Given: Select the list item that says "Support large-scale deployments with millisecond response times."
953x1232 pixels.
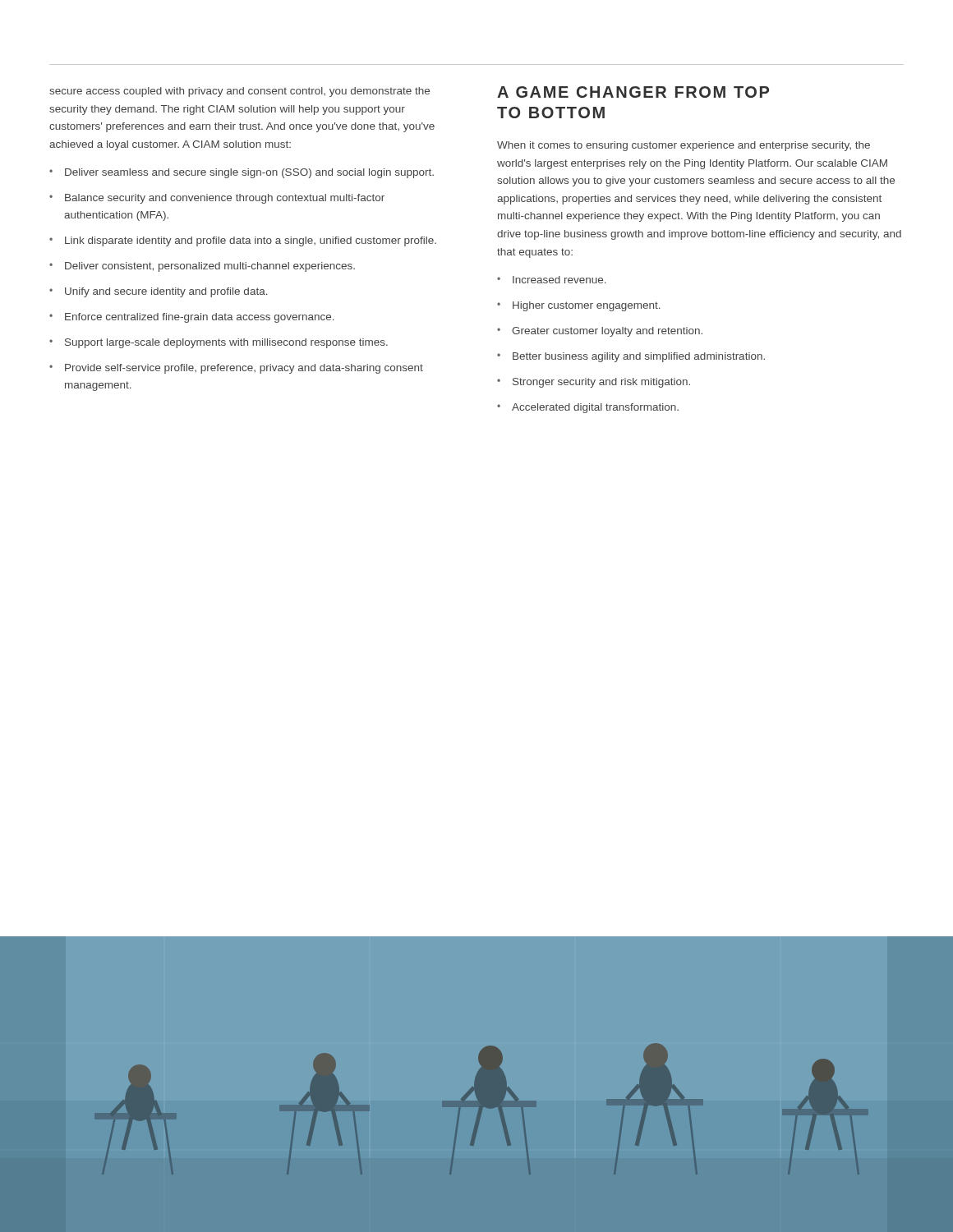Looking at the screenshot, I should click(226, 342).
